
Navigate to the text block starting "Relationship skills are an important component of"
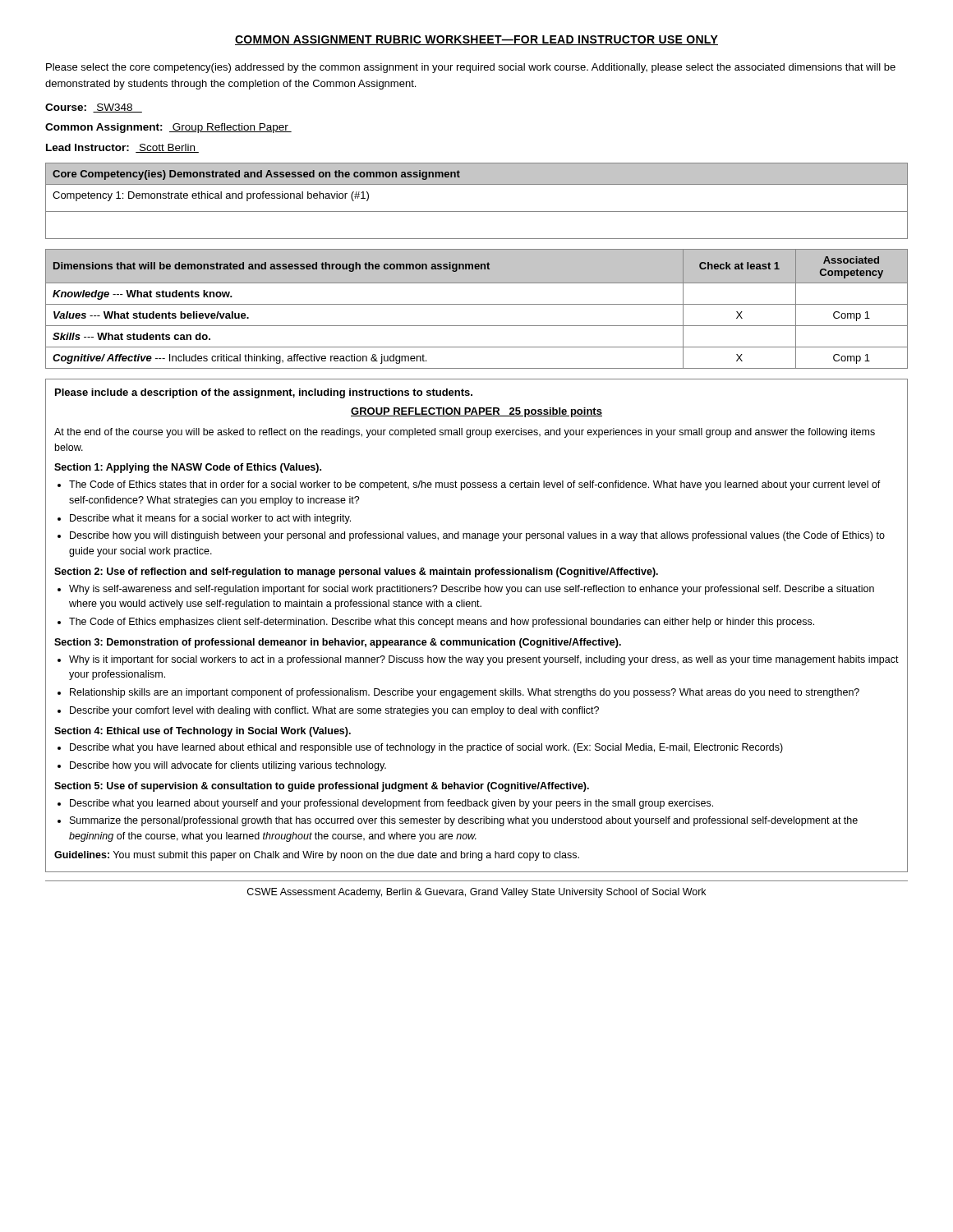(464, 692)
